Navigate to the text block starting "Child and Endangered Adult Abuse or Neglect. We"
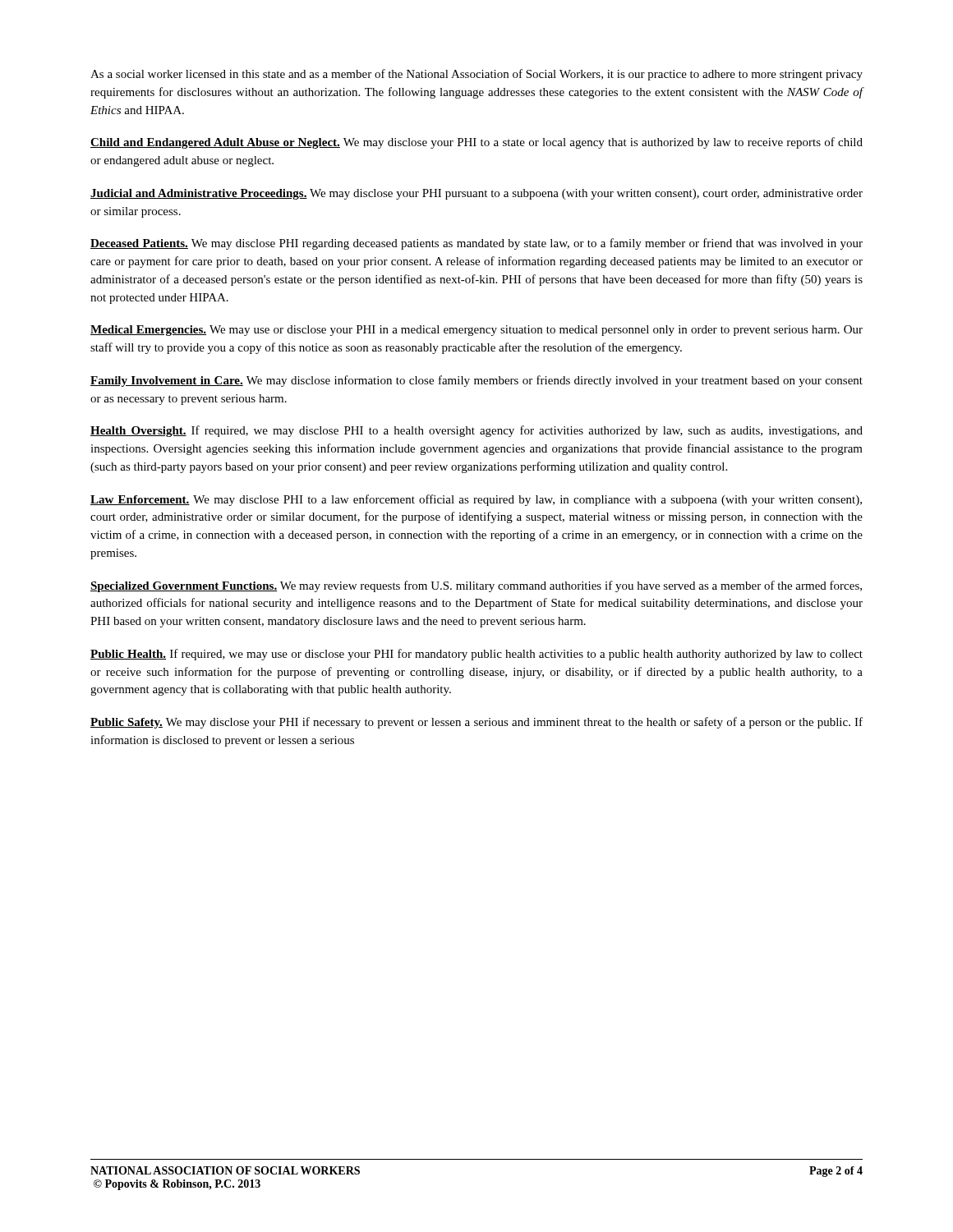 (476, 151)
